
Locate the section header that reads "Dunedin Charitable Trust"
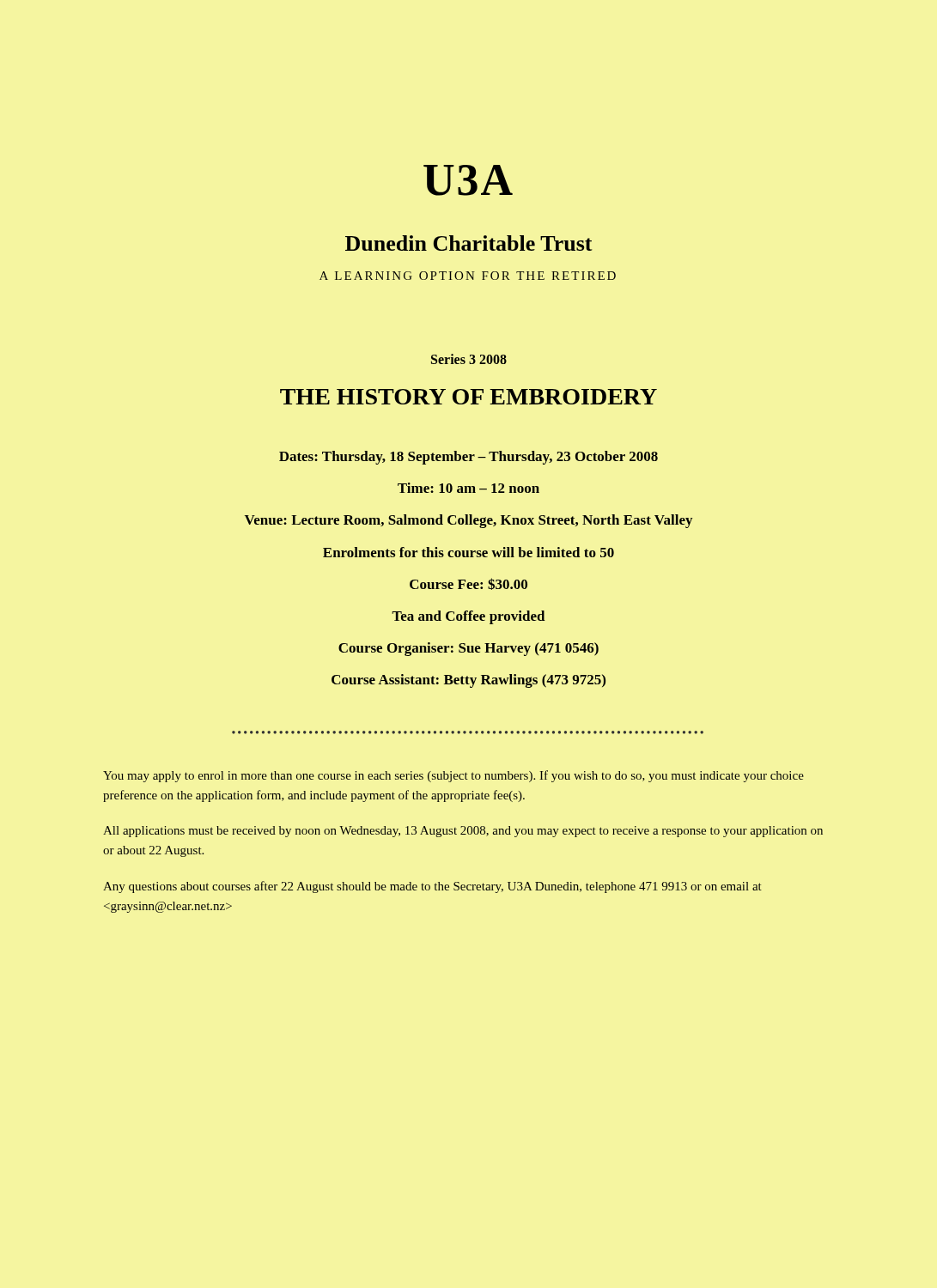click(468, 243)
